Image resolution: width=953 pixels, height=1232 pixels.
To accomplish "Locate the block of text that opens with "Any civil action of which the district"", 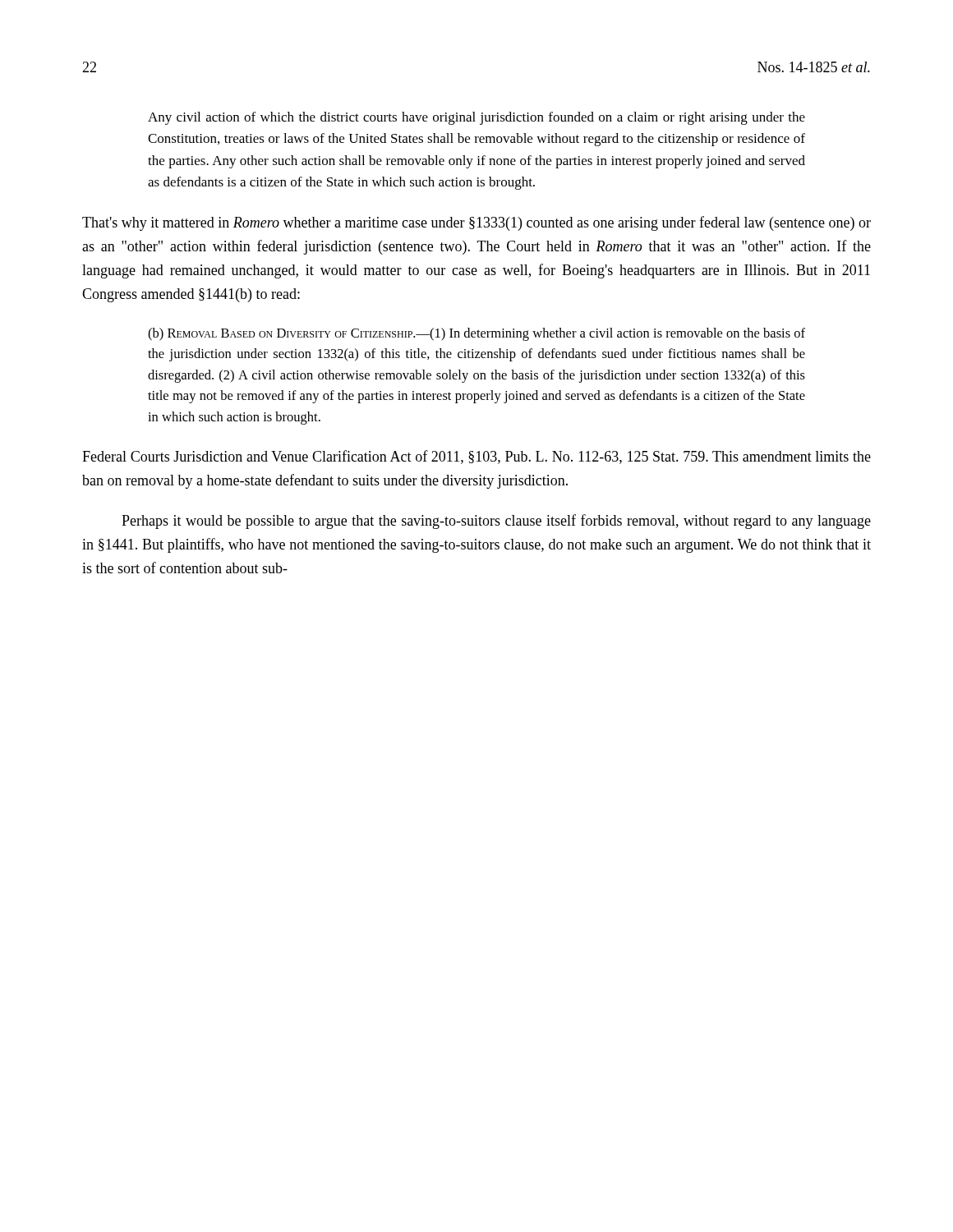I will click(476, 150).
